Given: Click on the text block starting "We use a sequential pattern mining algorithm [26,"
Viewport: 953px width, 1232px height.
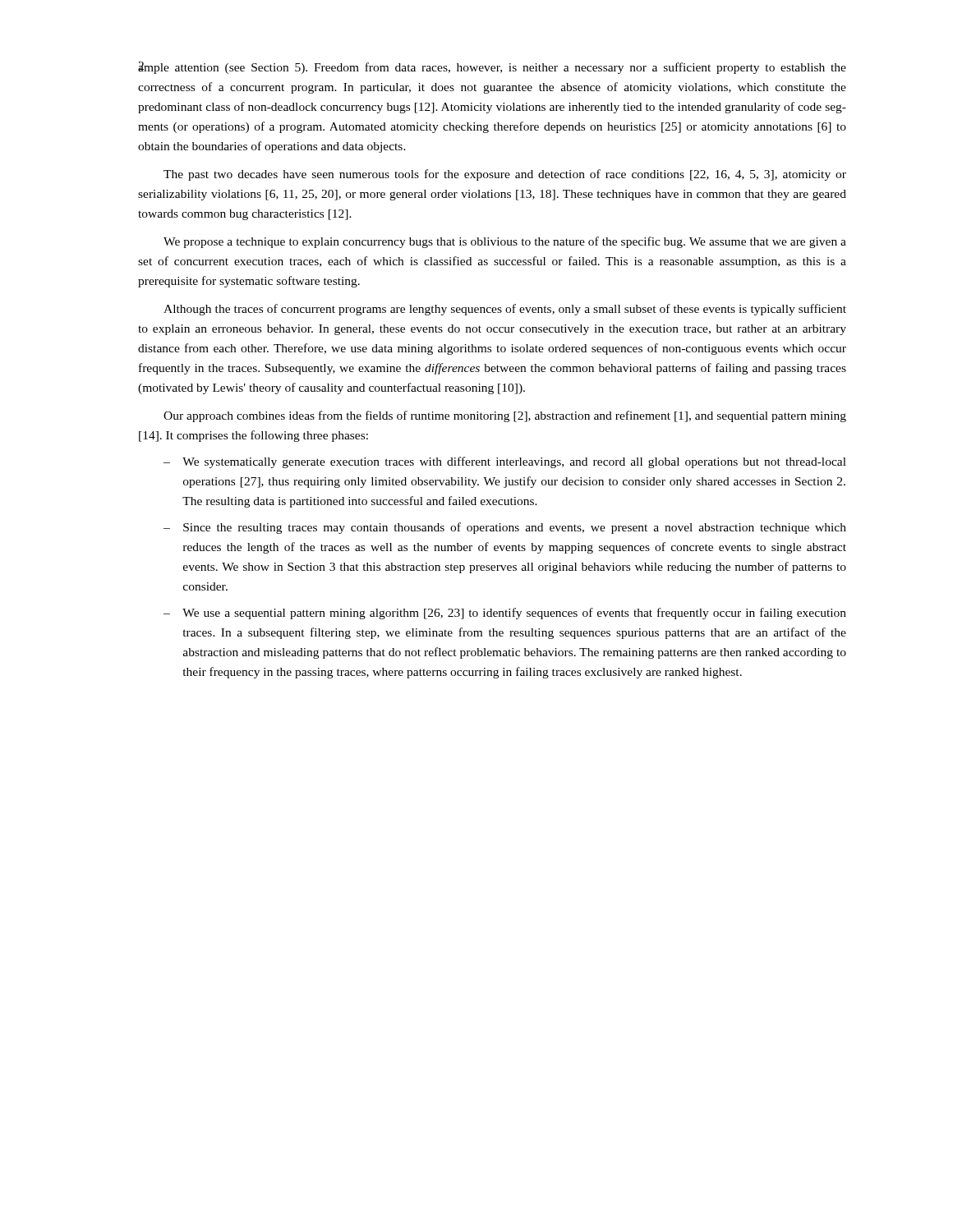Looking at the screenshot, I should pyautogui.click(x=514, y=642).
